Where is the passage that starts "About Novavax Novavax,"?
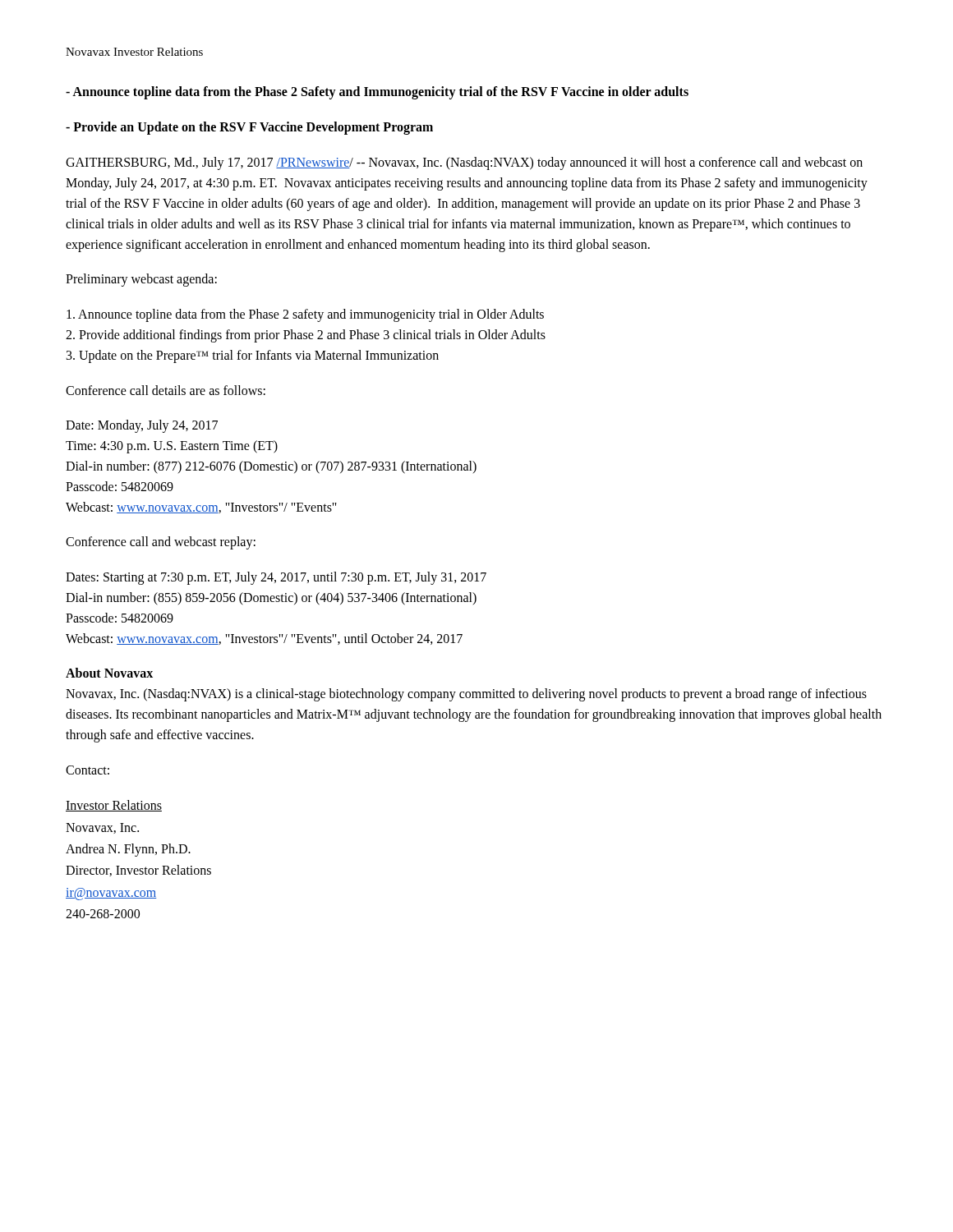Image resolution: width=953 pixels, height=1232 pixels. pyautogui.click(x=474, y=704)
